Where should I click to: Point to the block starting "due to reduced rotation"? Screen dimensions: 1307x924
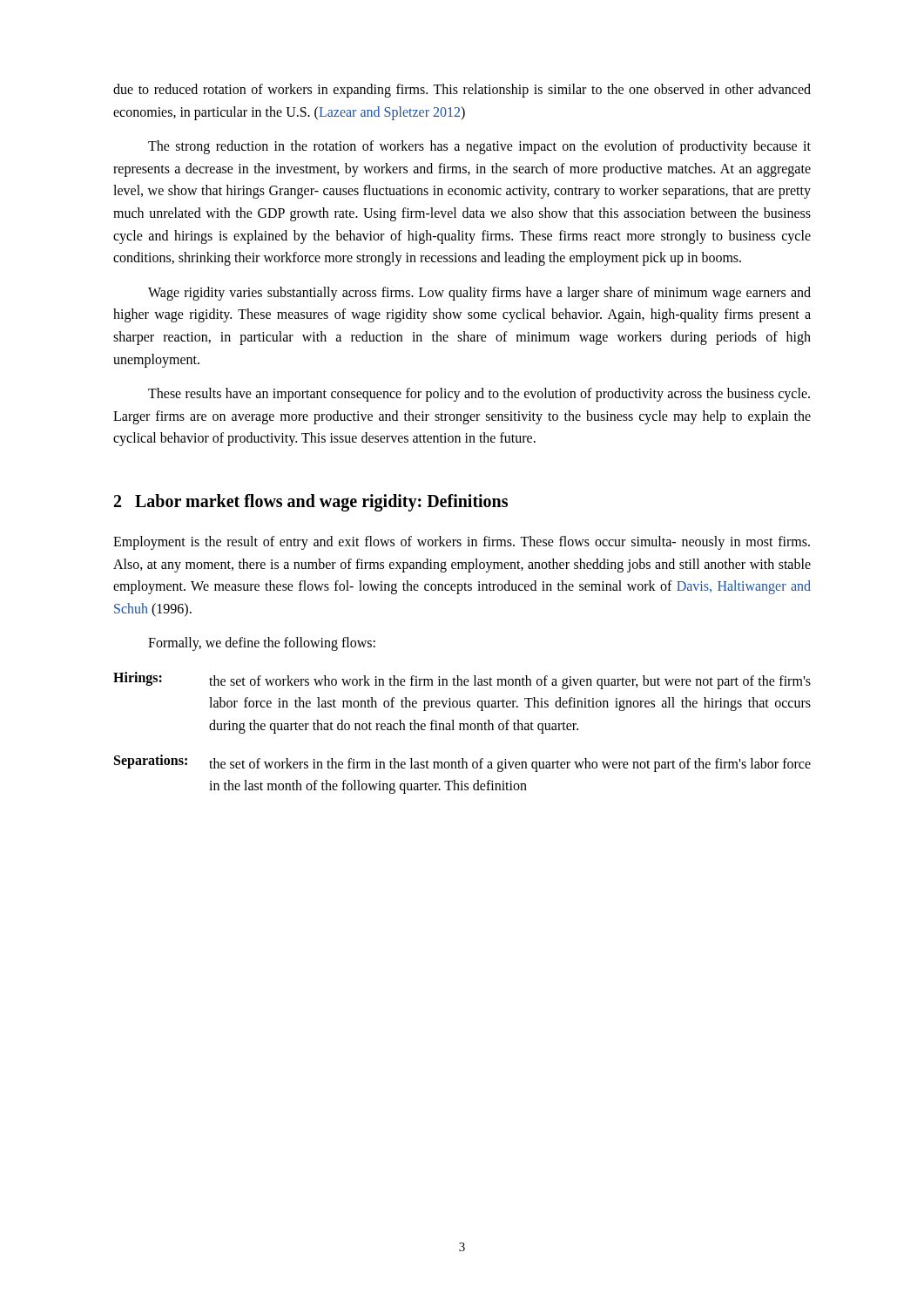tap(462, 101)
